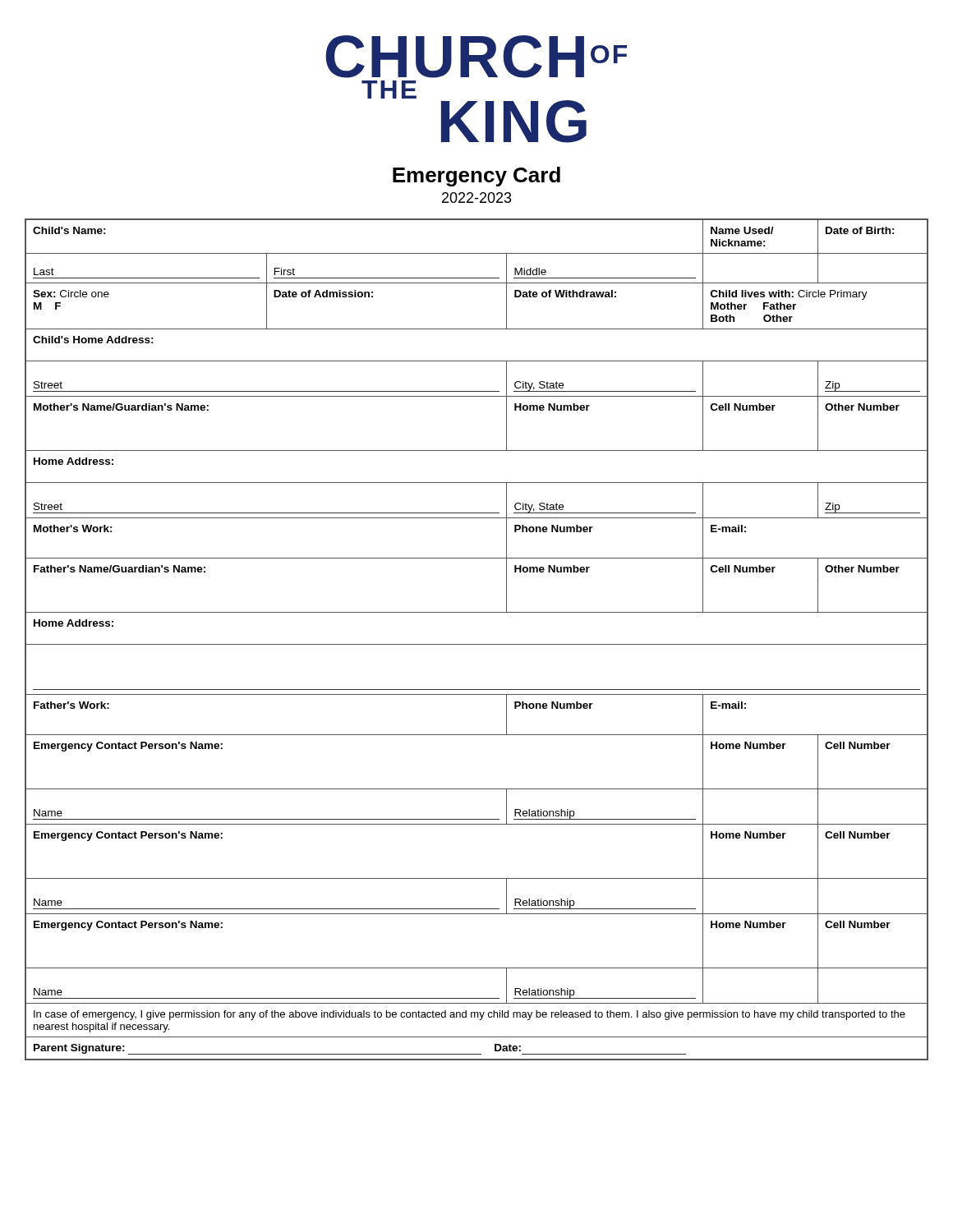Locate the region starting "Emergency Card"

476,175
